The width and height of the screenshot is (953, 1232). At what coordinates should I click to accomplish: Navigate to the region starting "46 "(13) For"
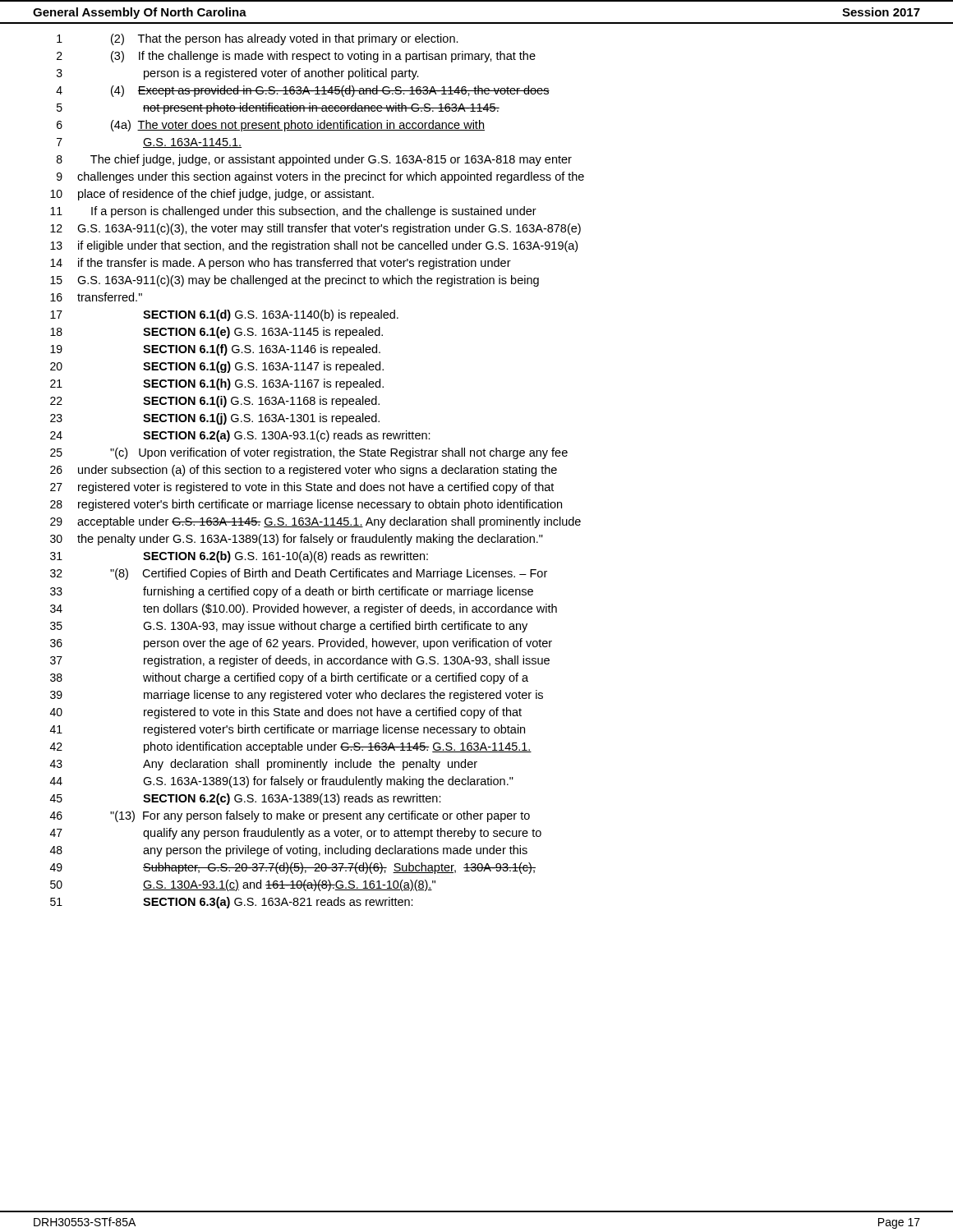pyautogui.click(x=476, y=816)
